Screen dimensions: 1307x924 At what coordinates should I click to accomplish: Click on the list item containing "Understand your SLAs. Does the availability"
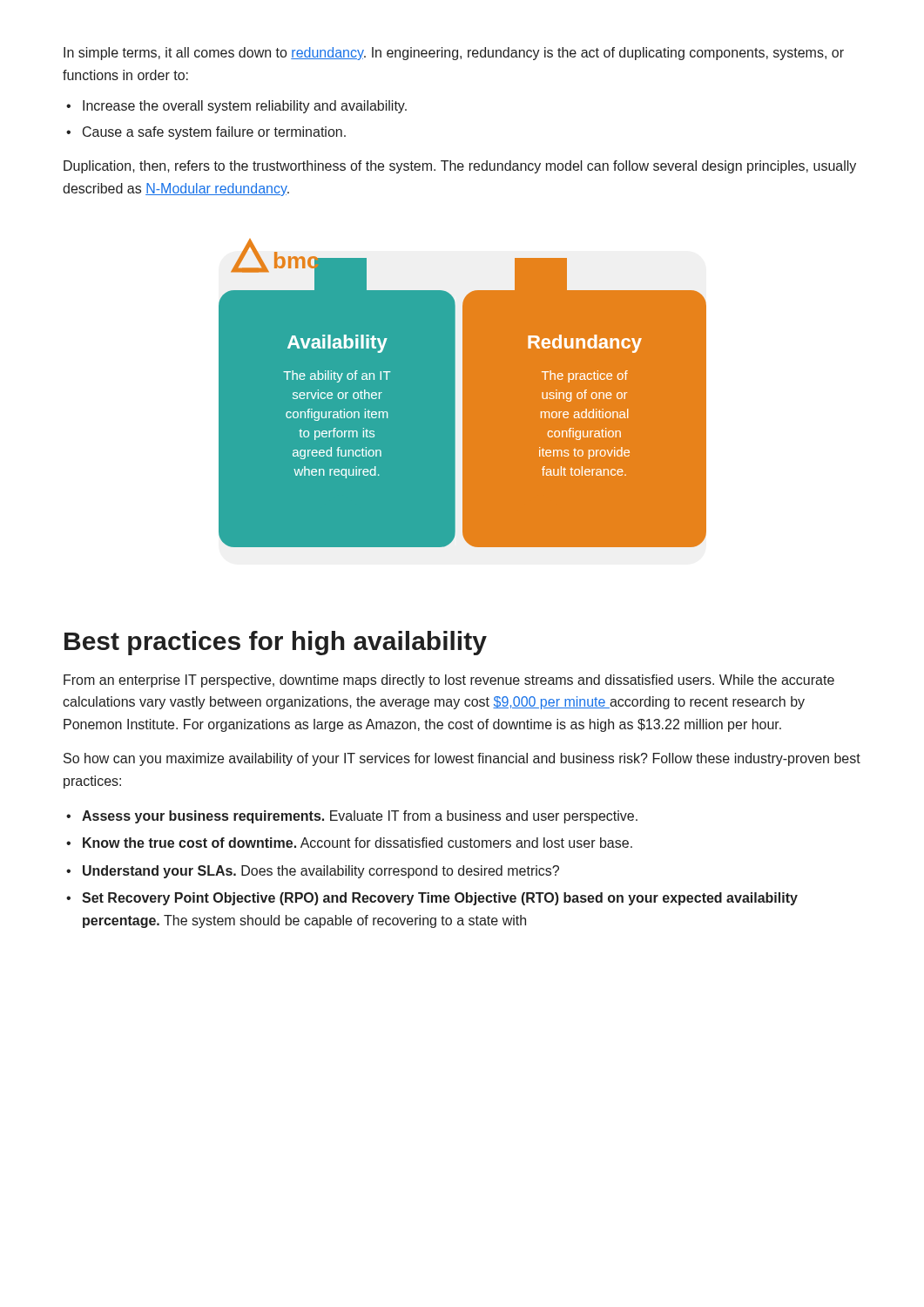[x=321, y=871]
